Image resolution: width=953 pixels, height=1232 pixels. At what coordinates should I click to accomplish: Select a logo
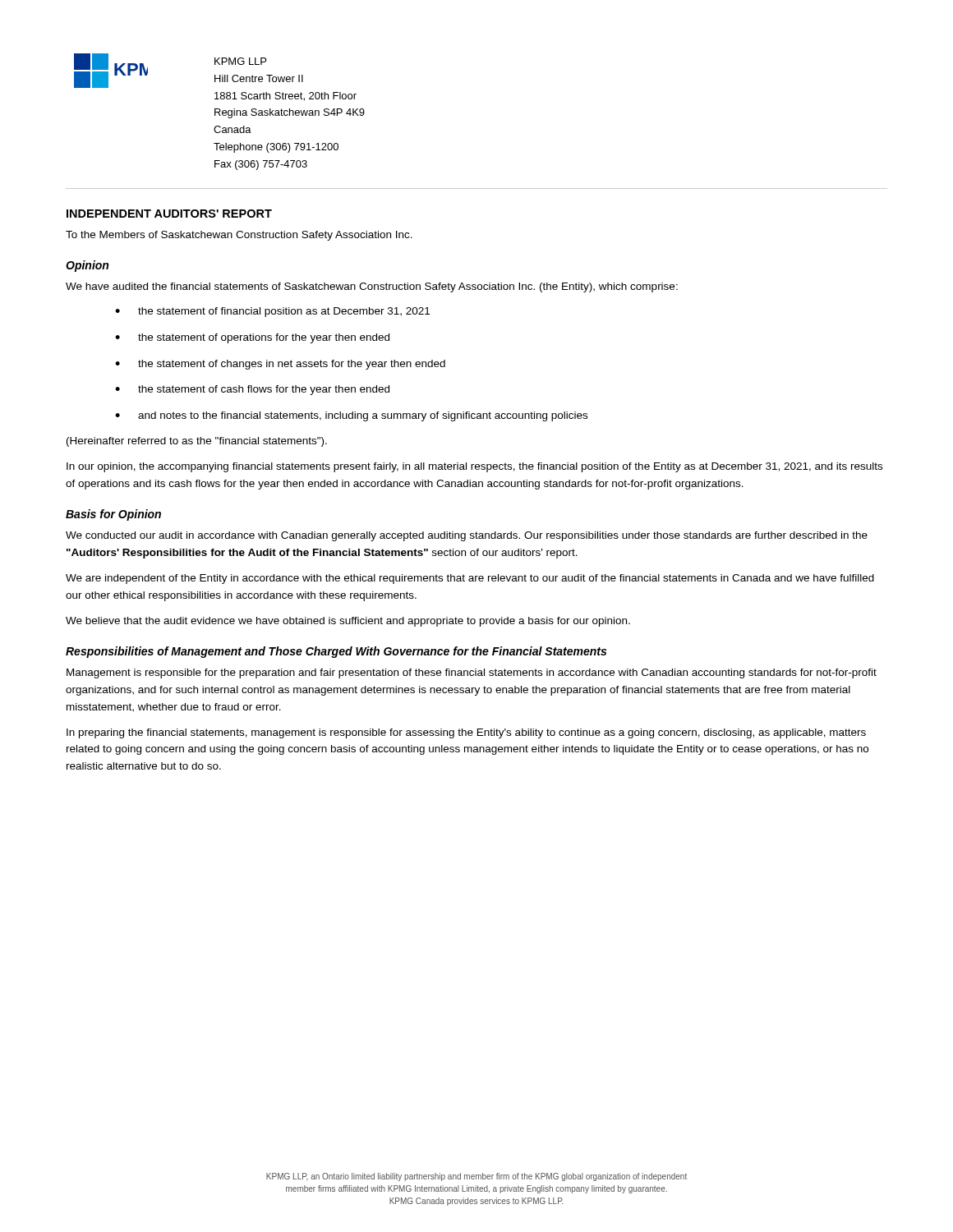[x=107, y=79]
